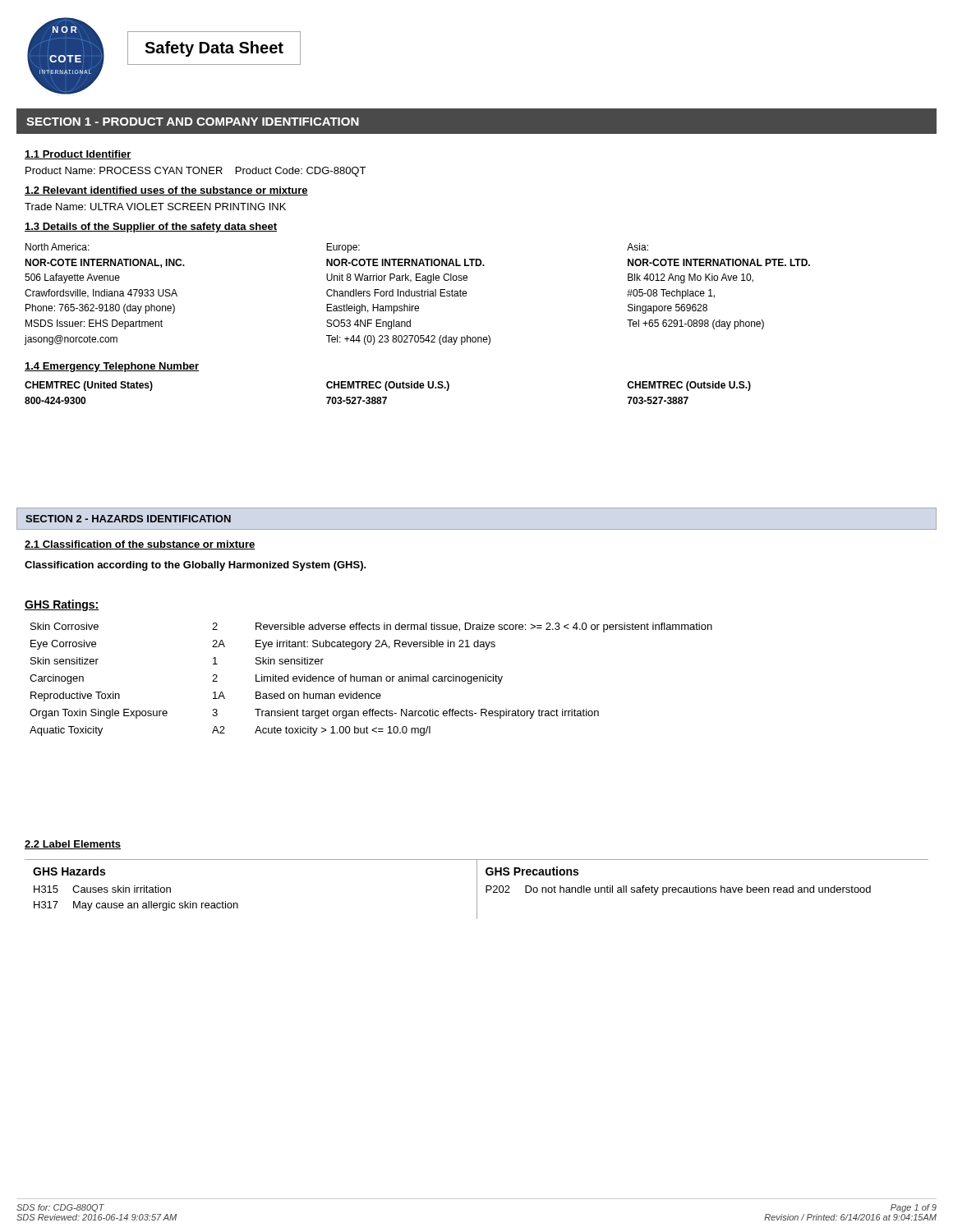
Task: Where is the passage that starts "Product Name: PROCESS CYAN"?
Action: (x=195, y=170)
